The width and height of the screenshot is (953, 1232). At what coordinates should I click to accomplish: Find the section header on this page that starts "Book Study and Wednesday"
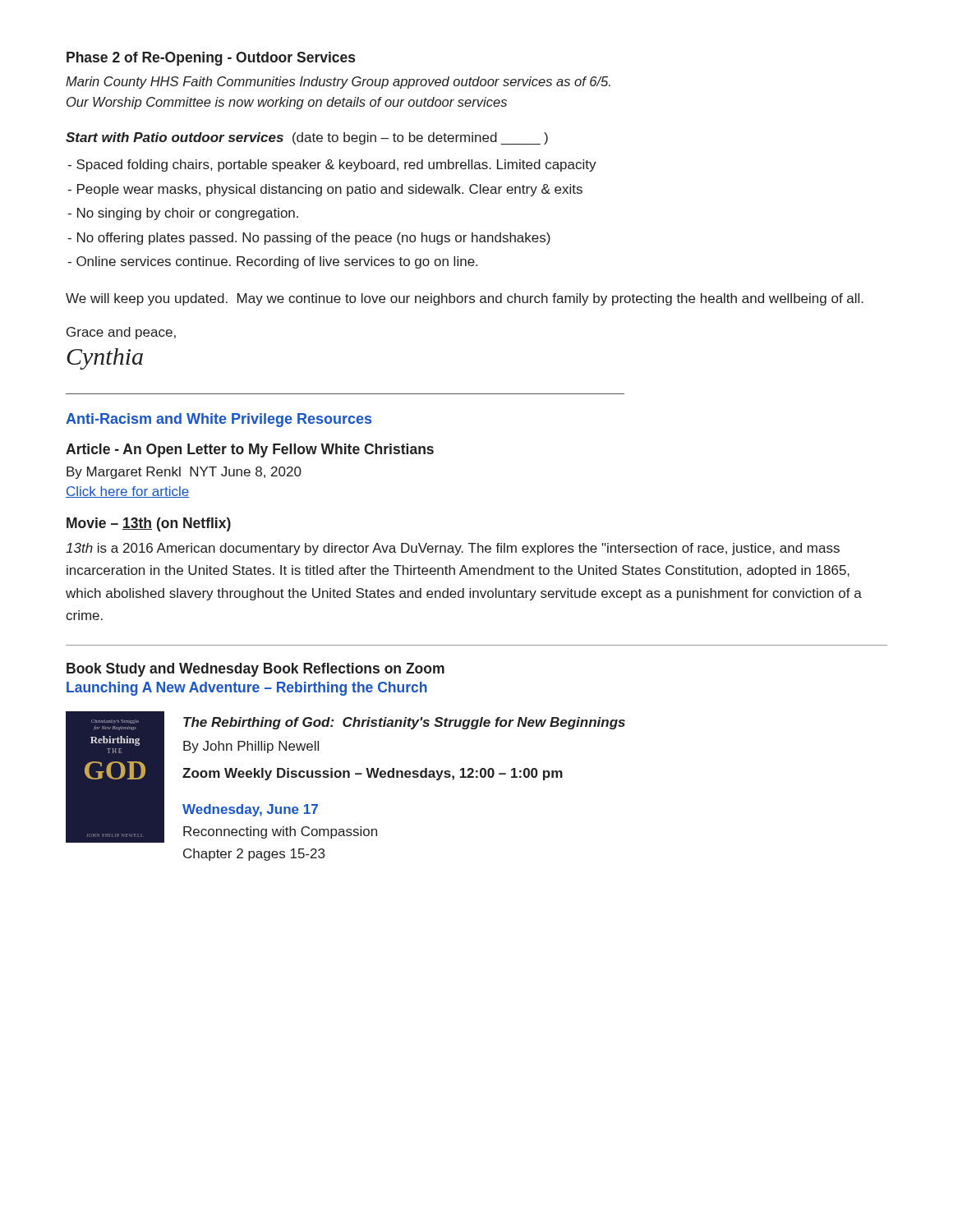click(255, 669)
